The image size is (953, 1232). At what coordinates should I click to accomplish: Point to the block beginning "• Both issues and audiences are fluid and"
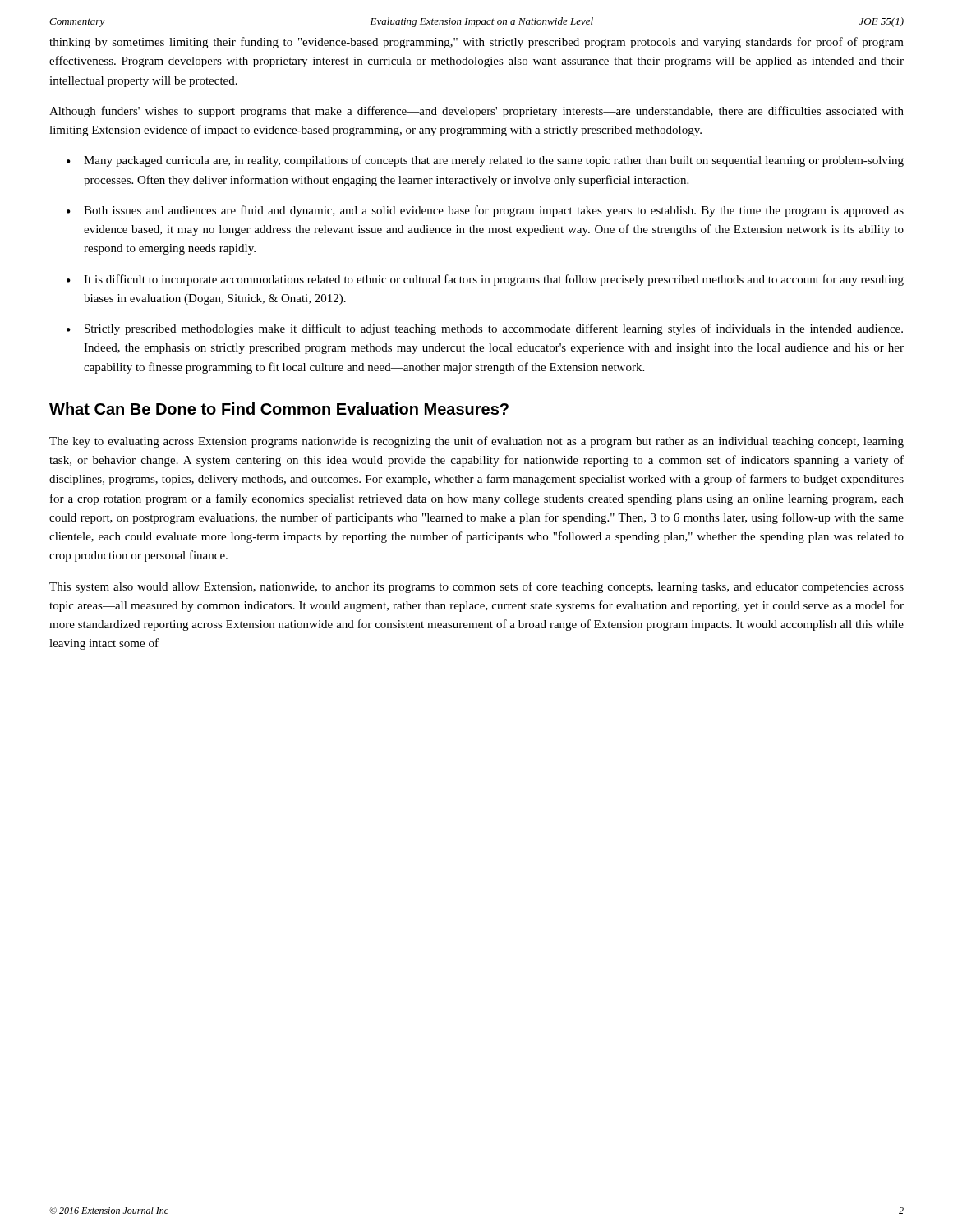[485, 230]
